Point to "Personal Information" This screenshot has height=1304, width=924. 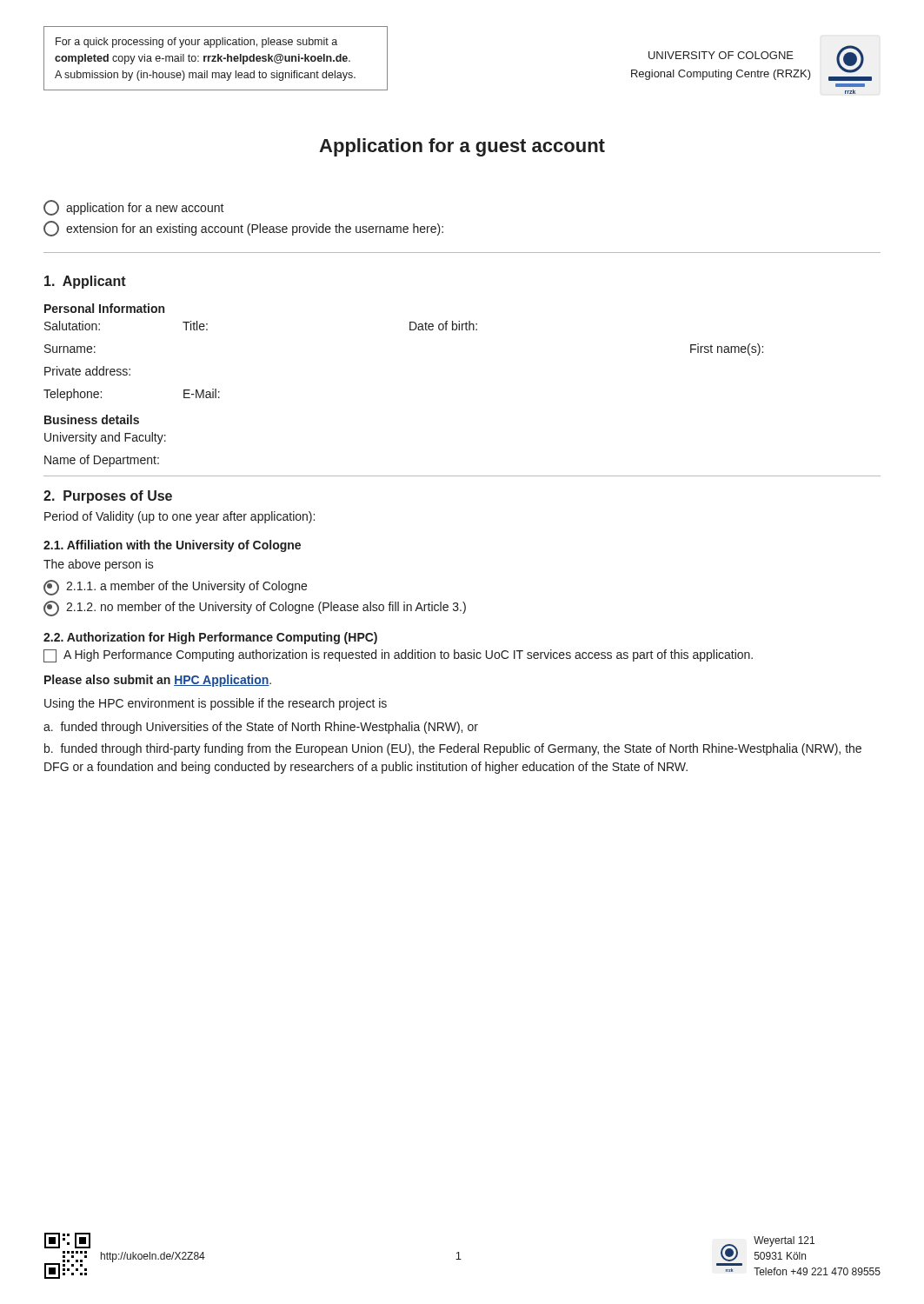click(x=104, y=309)
